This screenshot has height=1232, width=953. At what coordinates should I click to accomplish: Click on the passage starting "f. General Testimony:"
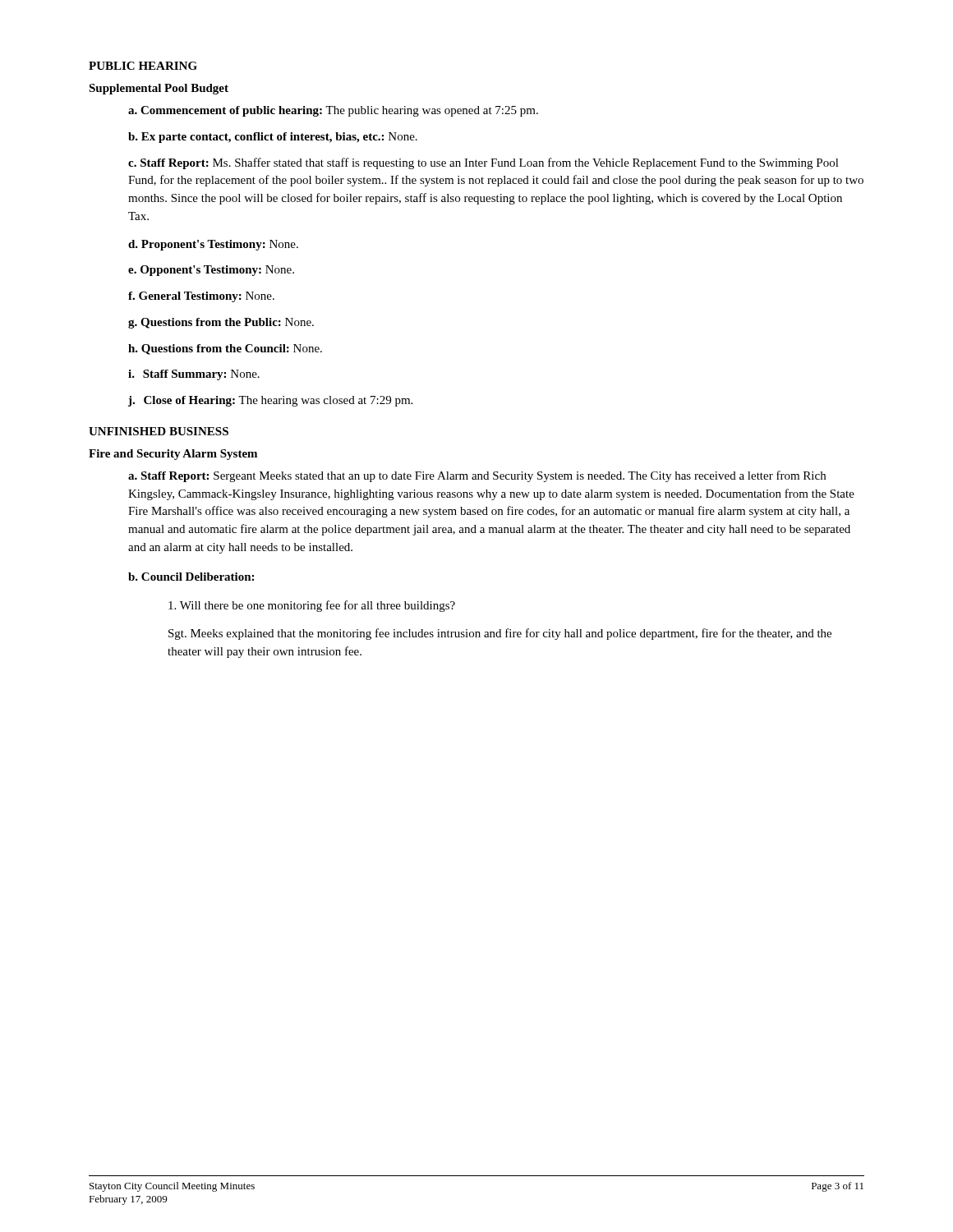(x=202, y=296)
